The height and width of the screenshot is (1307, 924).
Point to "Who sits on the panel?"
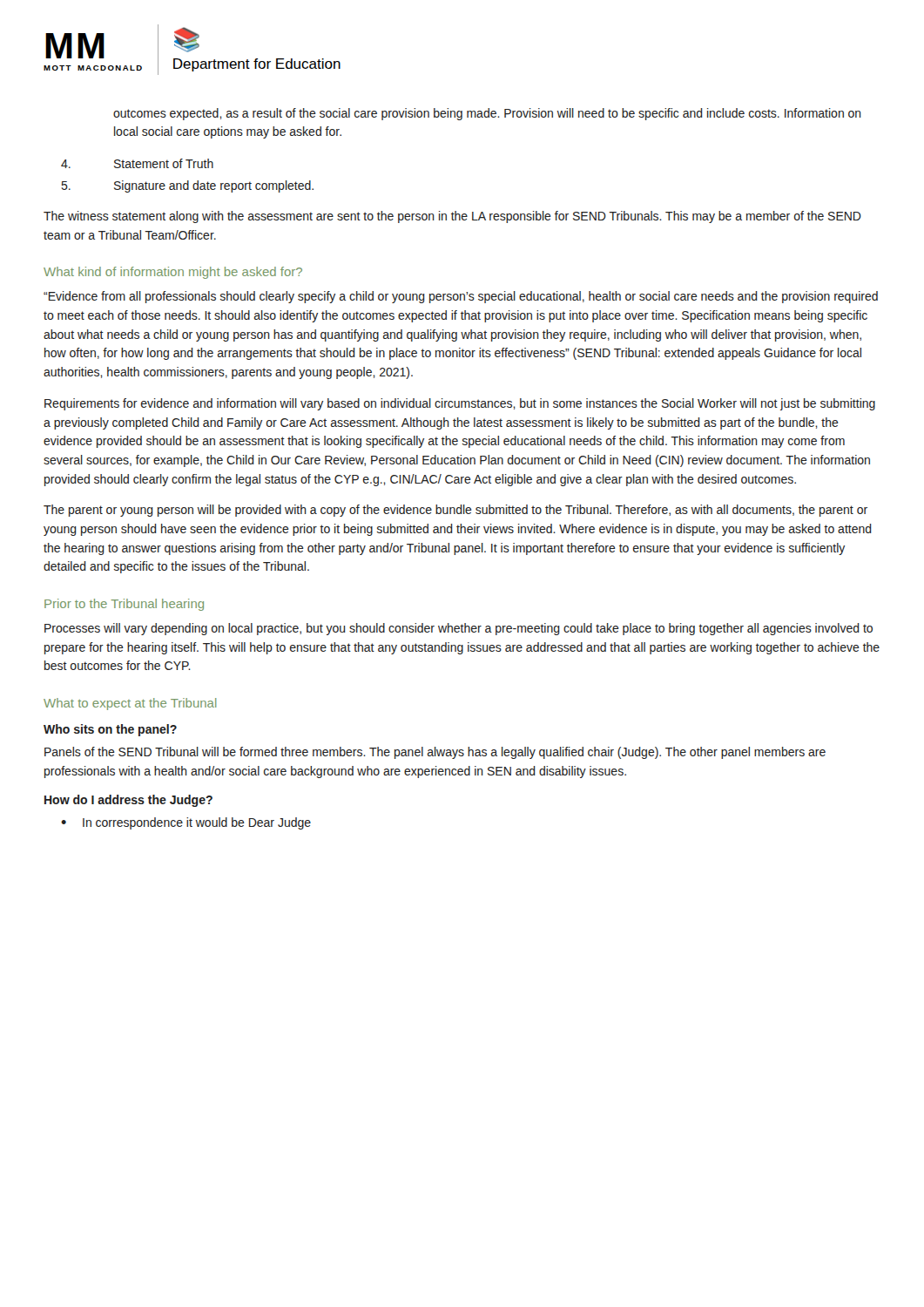click(x=110, y=729)
